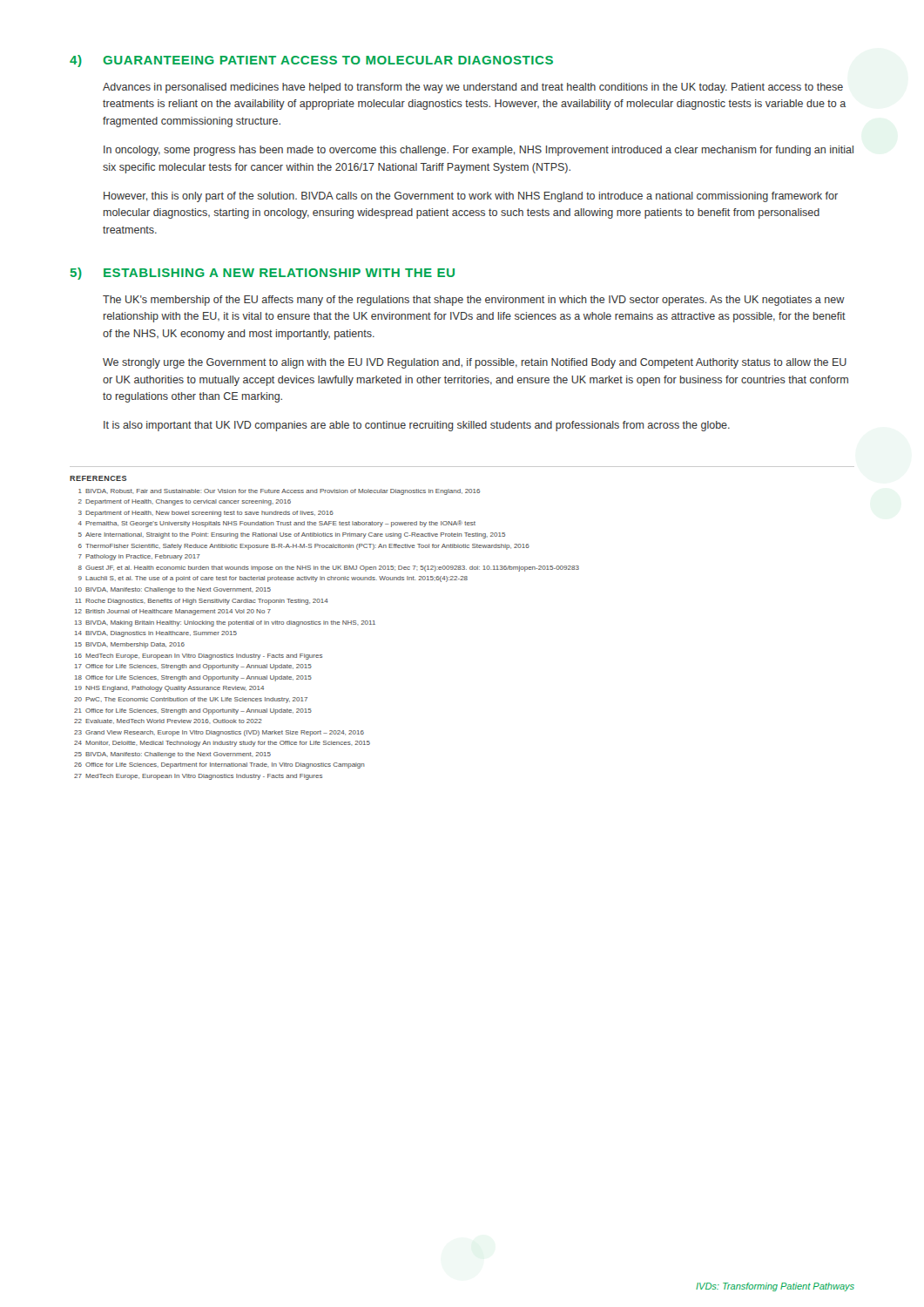Select the text block that says "We strongly urge the"
The image size is (924, 1307).
[476, 379]
